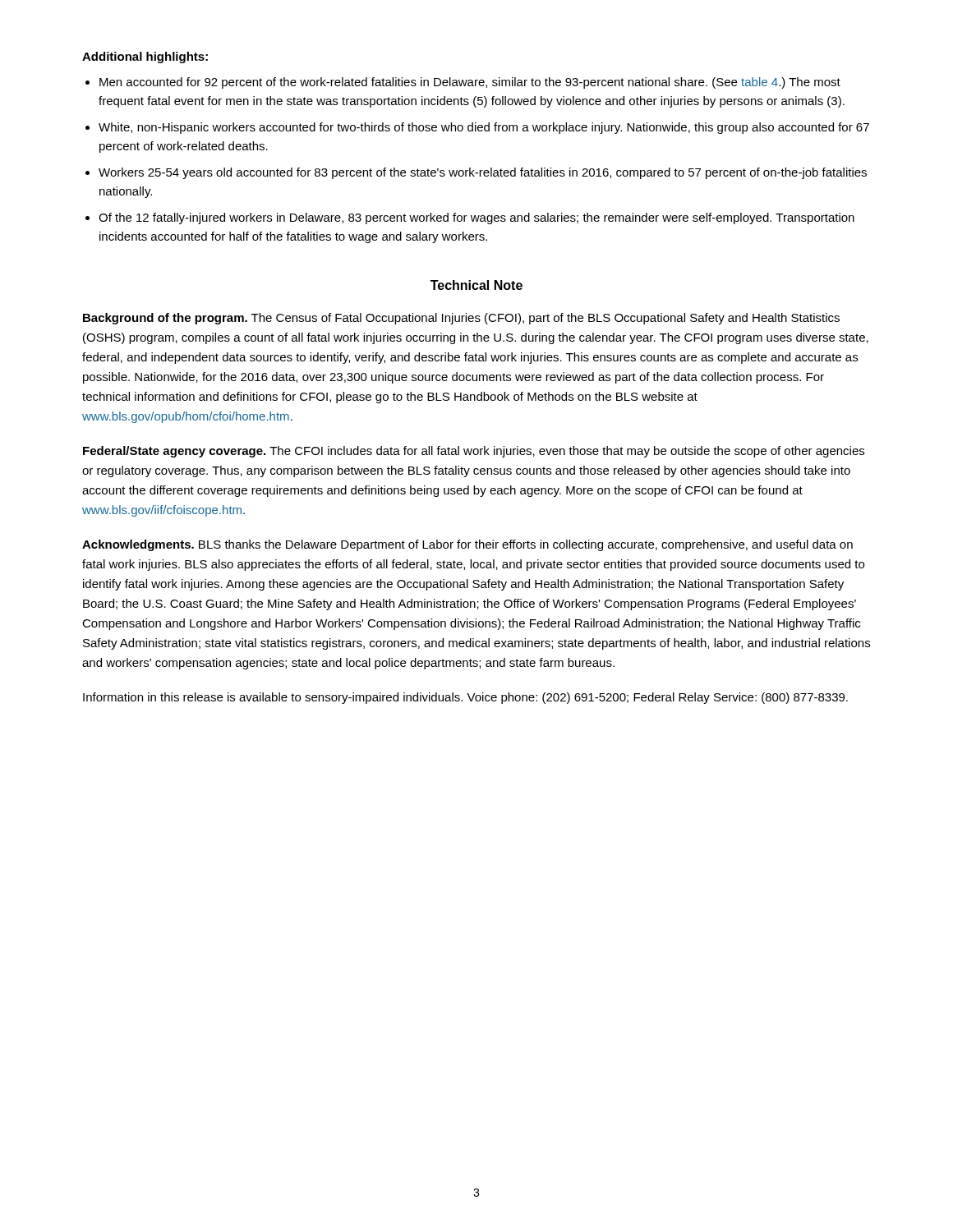Click where it says "Technical Note"
953x1232 pixels.
476,285
